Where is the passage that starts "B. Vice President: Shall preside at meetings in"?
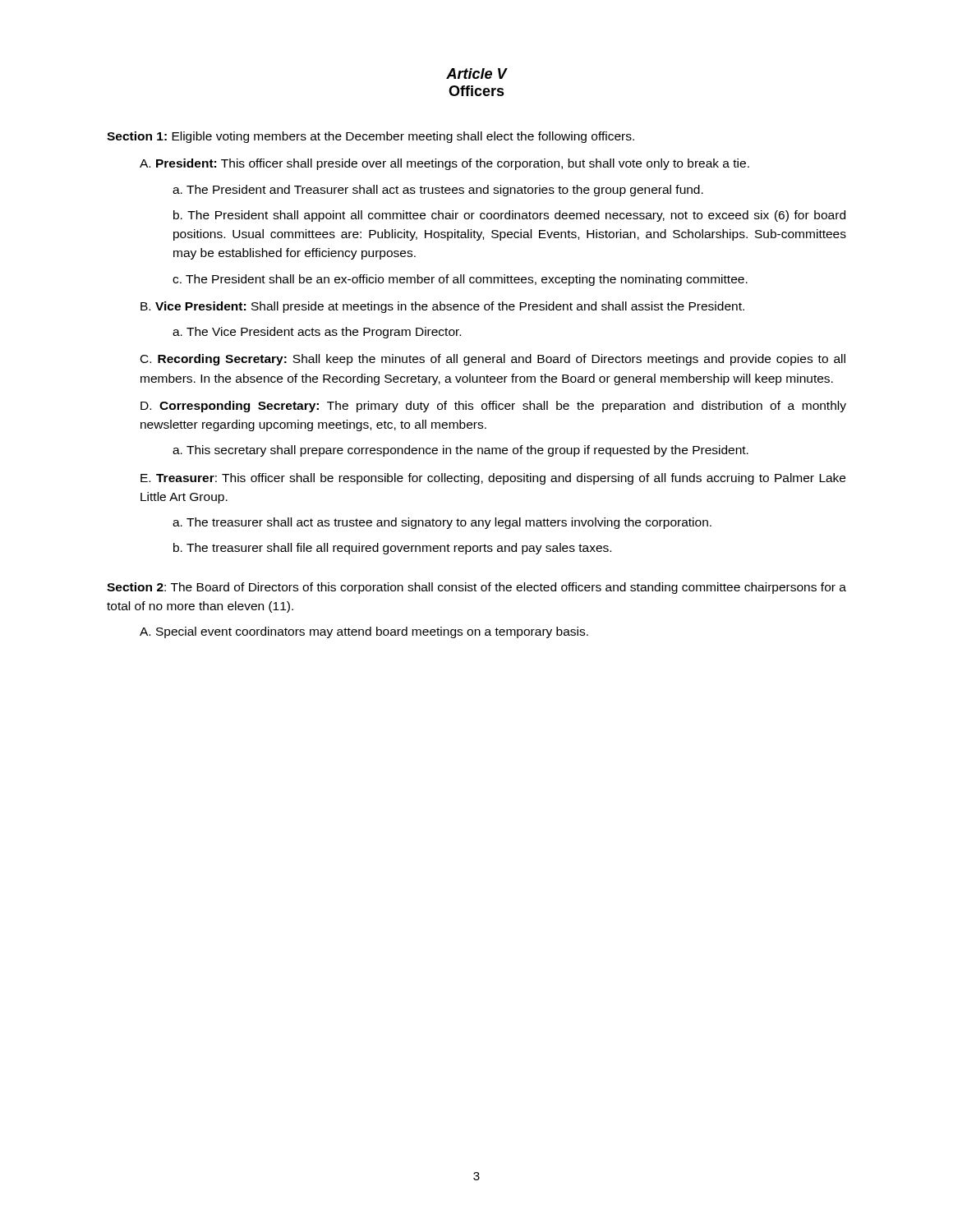Viewport: 953px width, 1232px height. pos(443,306)
